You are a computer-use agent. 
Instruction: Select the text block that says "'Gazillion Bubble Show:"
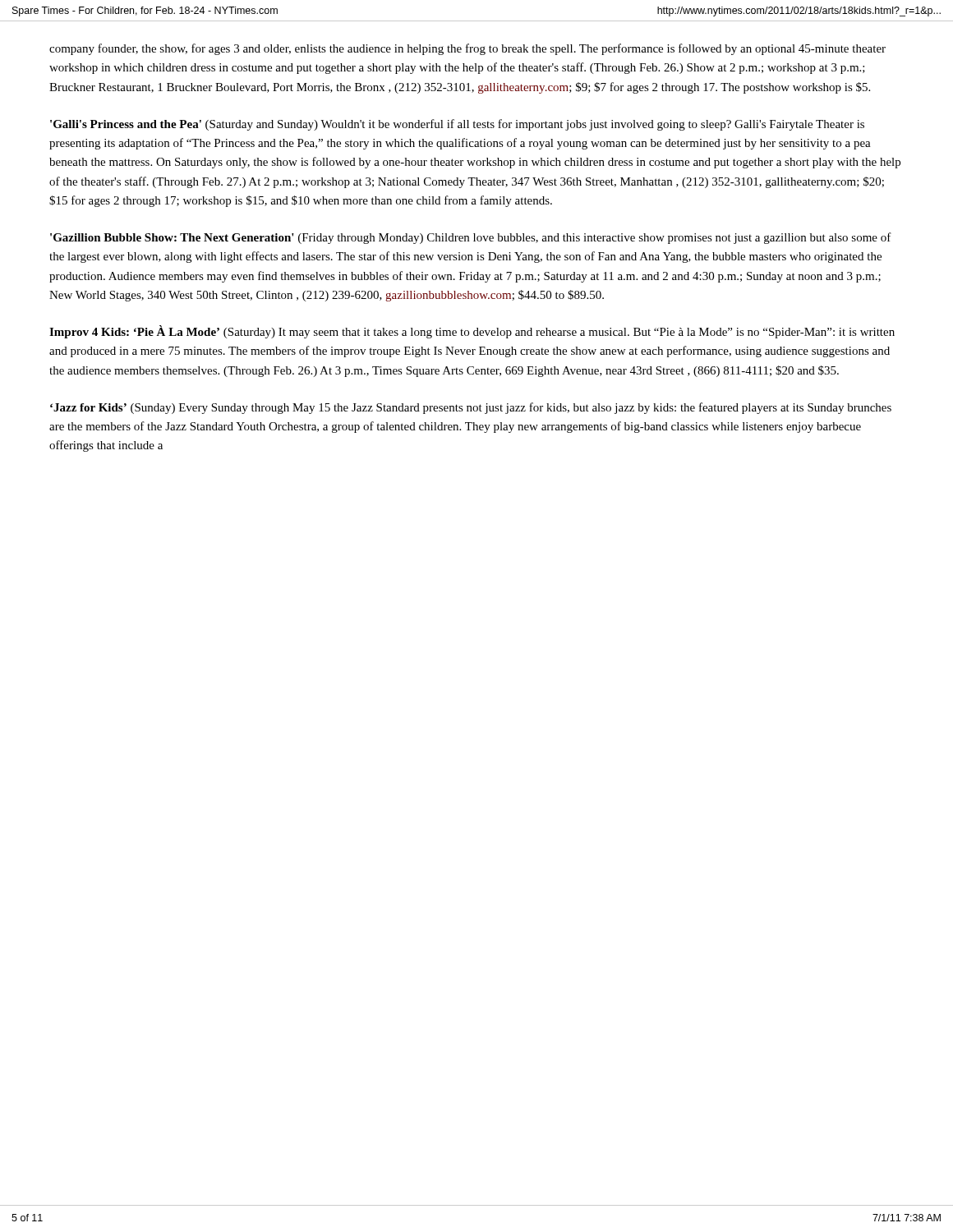[476, 266]
